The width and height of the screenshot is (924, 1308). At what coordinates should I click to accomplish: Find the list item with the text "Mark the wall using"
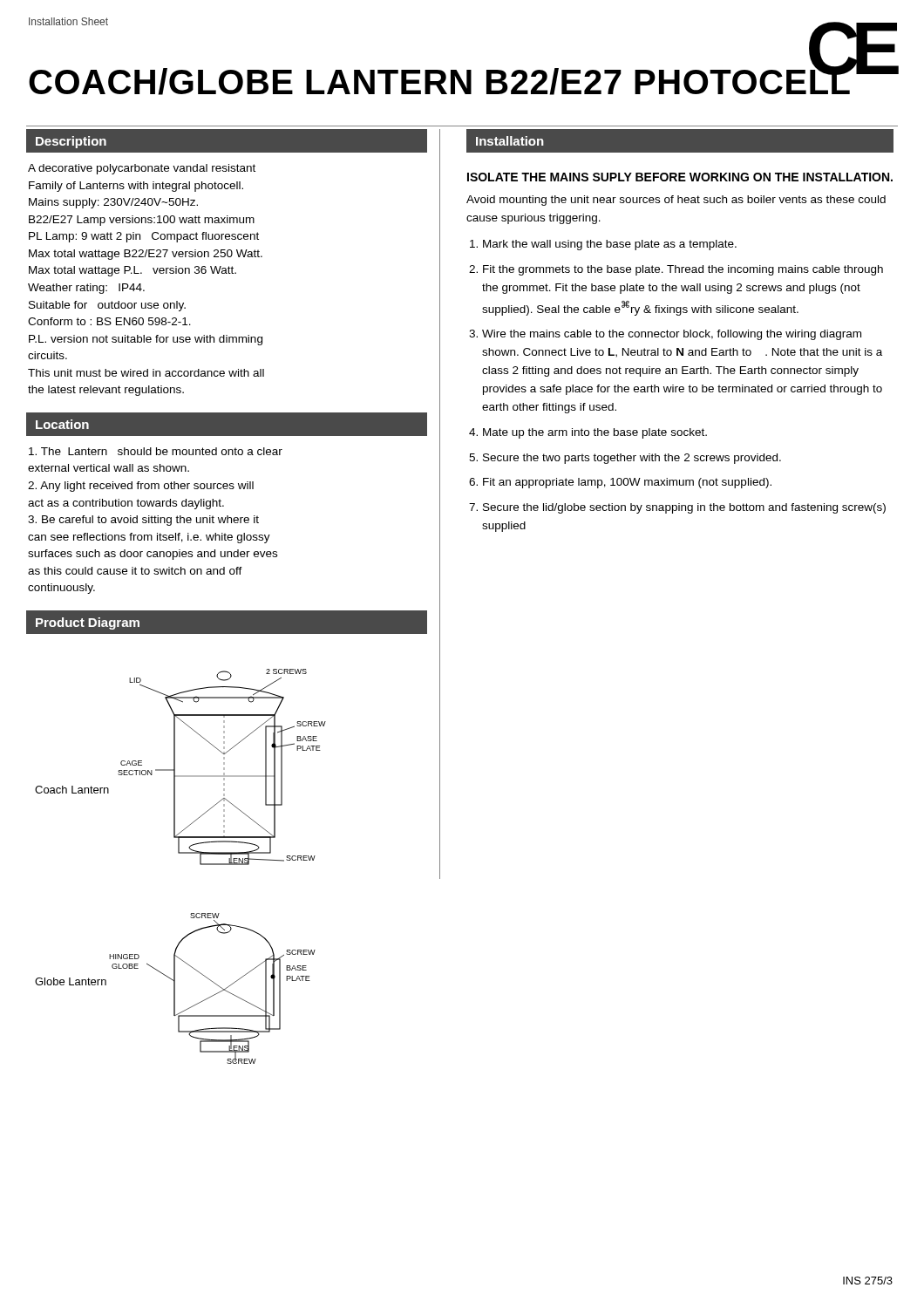tap(610, 244)
